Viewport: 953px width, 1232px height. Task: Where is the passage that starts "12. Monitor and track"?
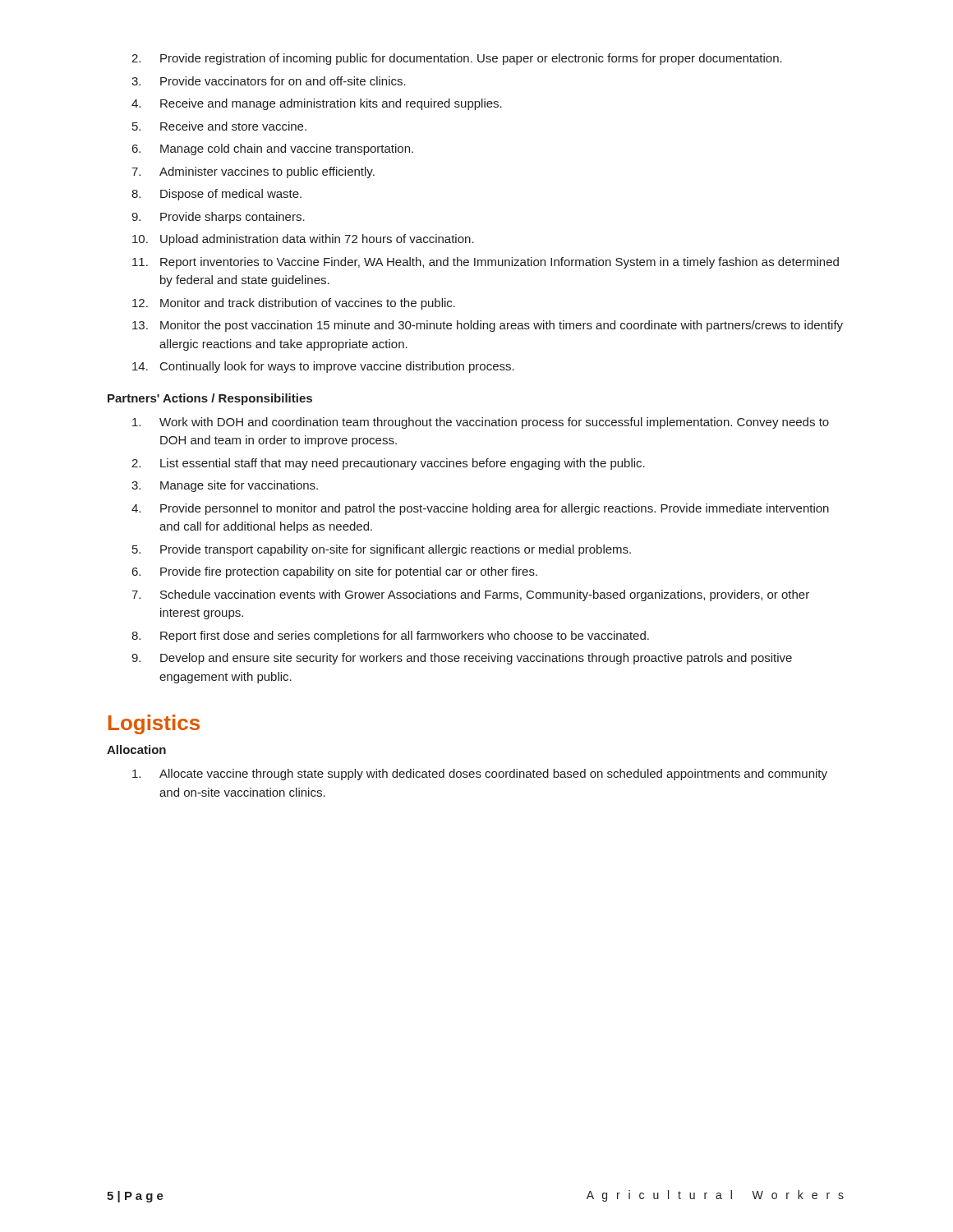(294, 303)
